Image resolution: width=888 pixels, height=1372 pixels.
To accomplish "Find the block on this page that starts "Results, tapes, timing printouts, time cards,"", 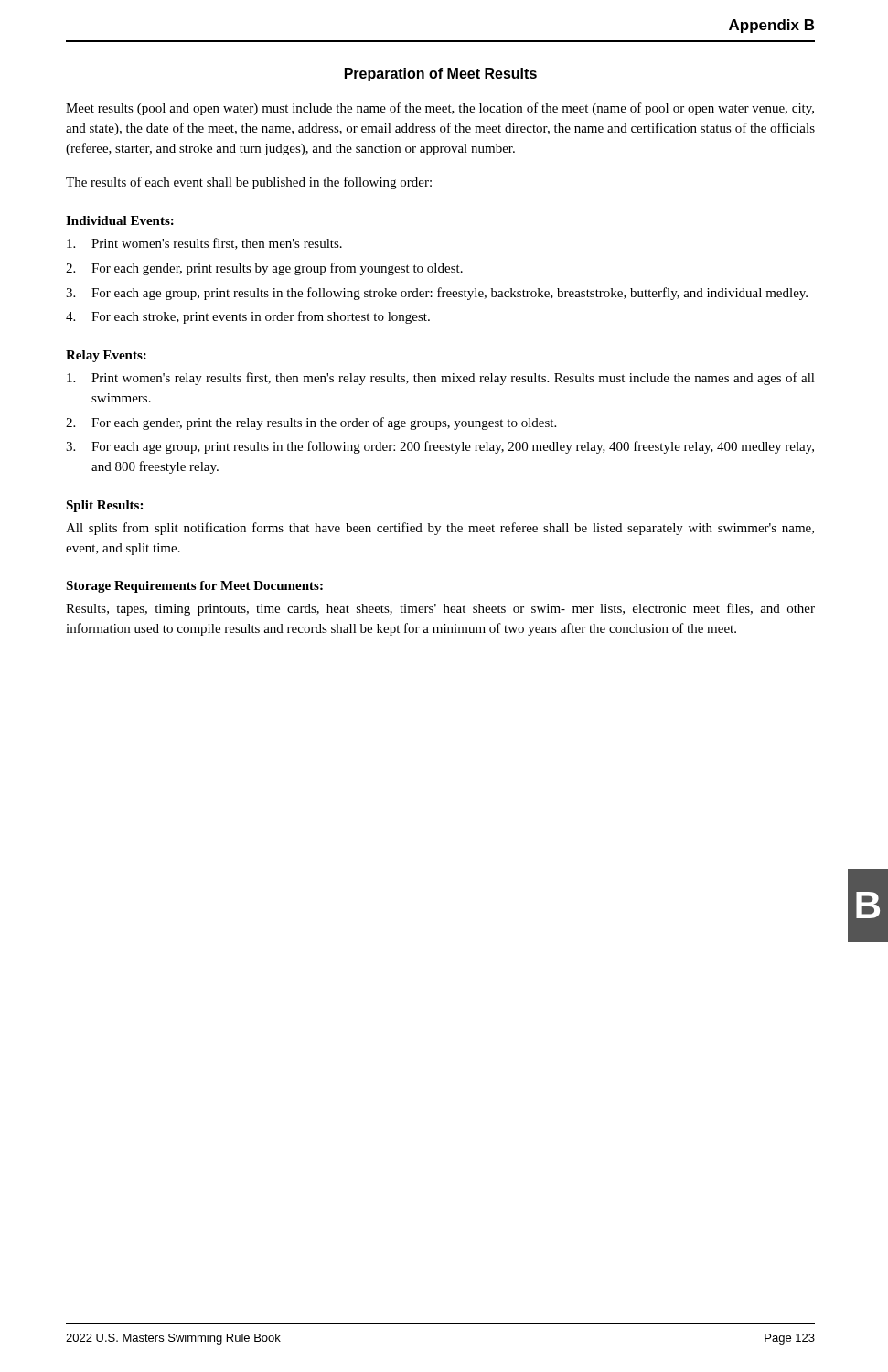I will [x=440, y=618].
